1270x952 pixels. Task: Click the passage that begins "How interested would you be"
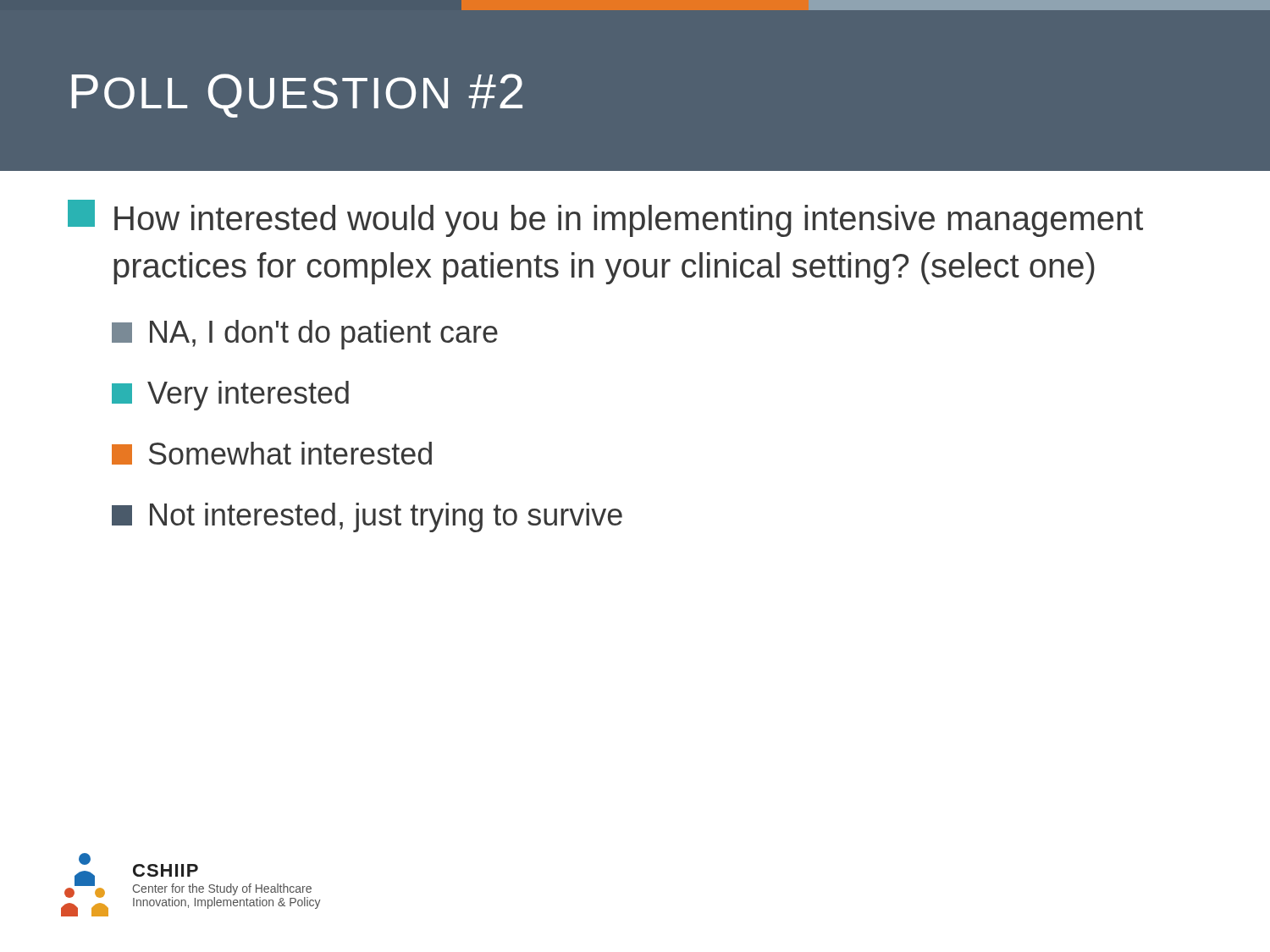pos(639,242)
